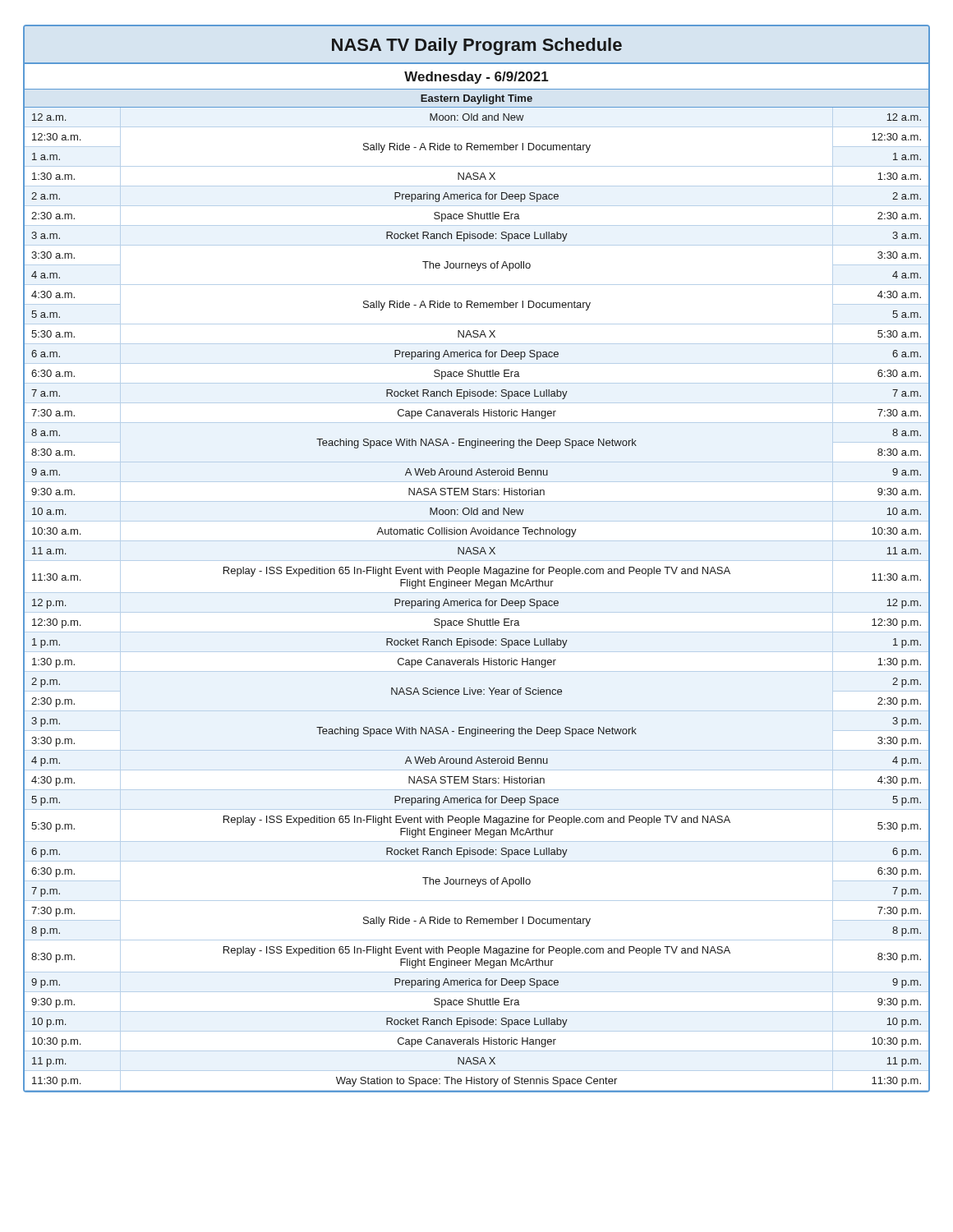
Task: Select the table
Action: coord(476,599)
